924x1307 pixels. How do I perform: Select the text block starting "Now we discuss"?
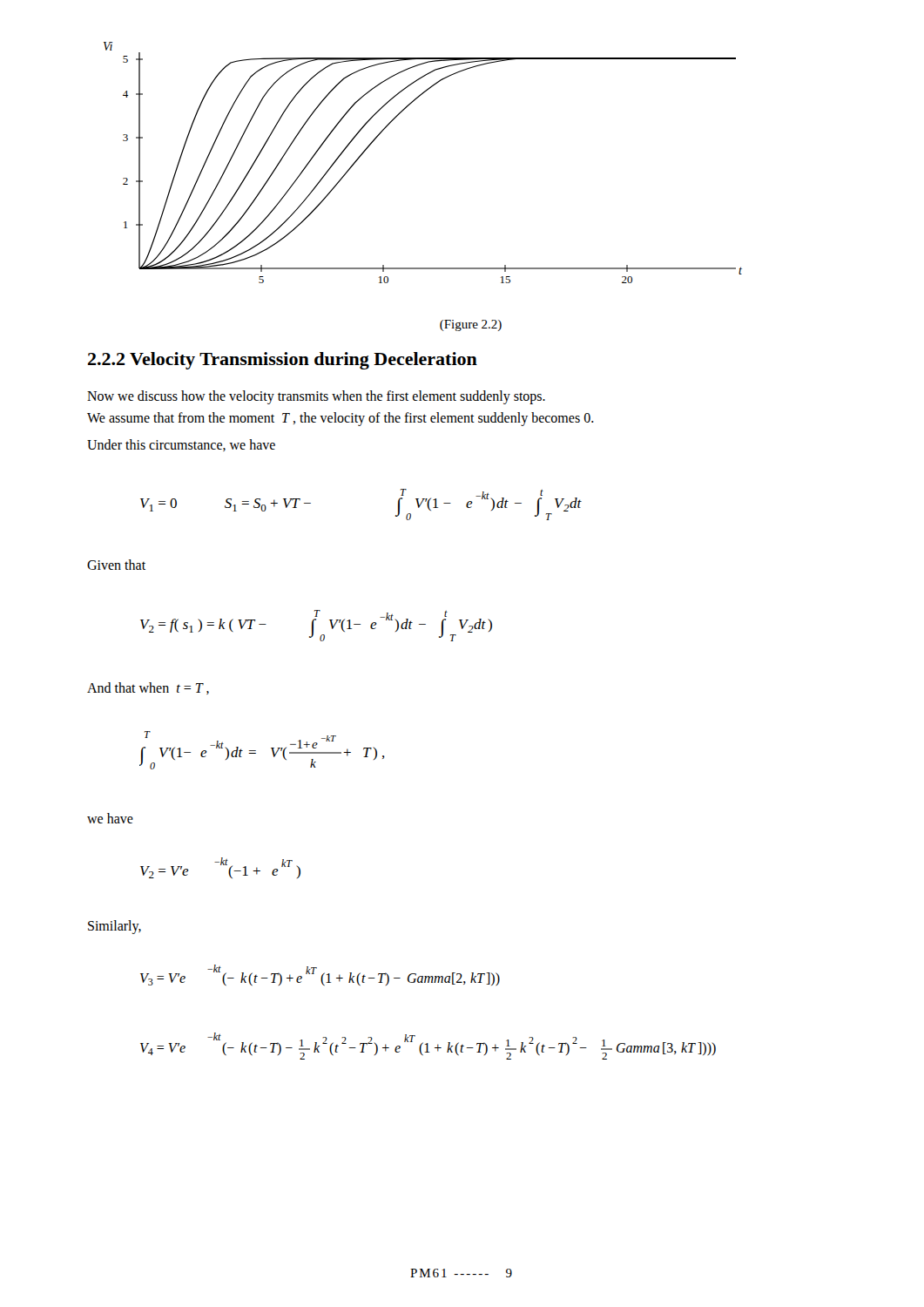click(x=341, y=407)
